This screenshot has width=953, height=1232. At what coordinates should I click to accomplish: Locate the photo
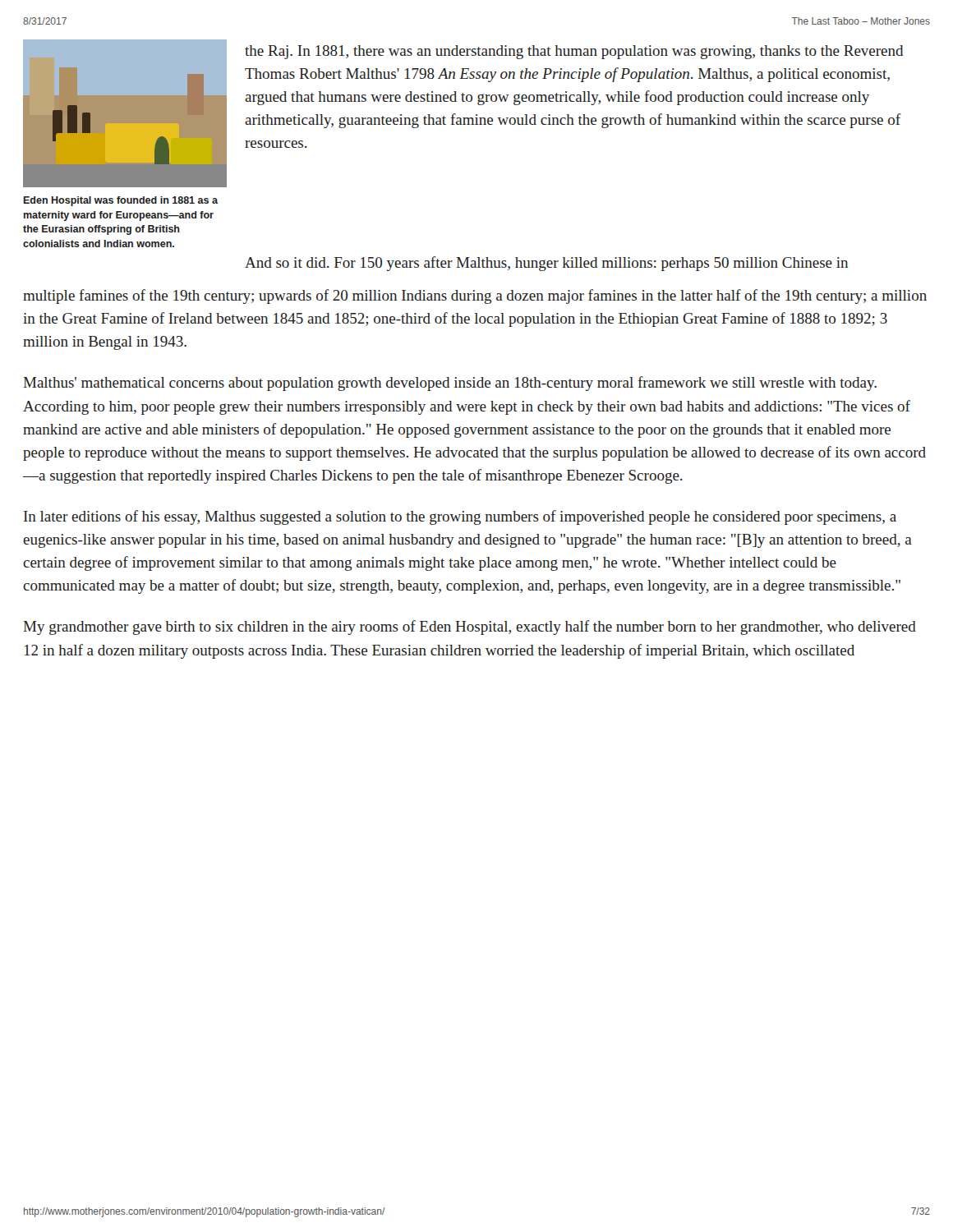[125, 113]
